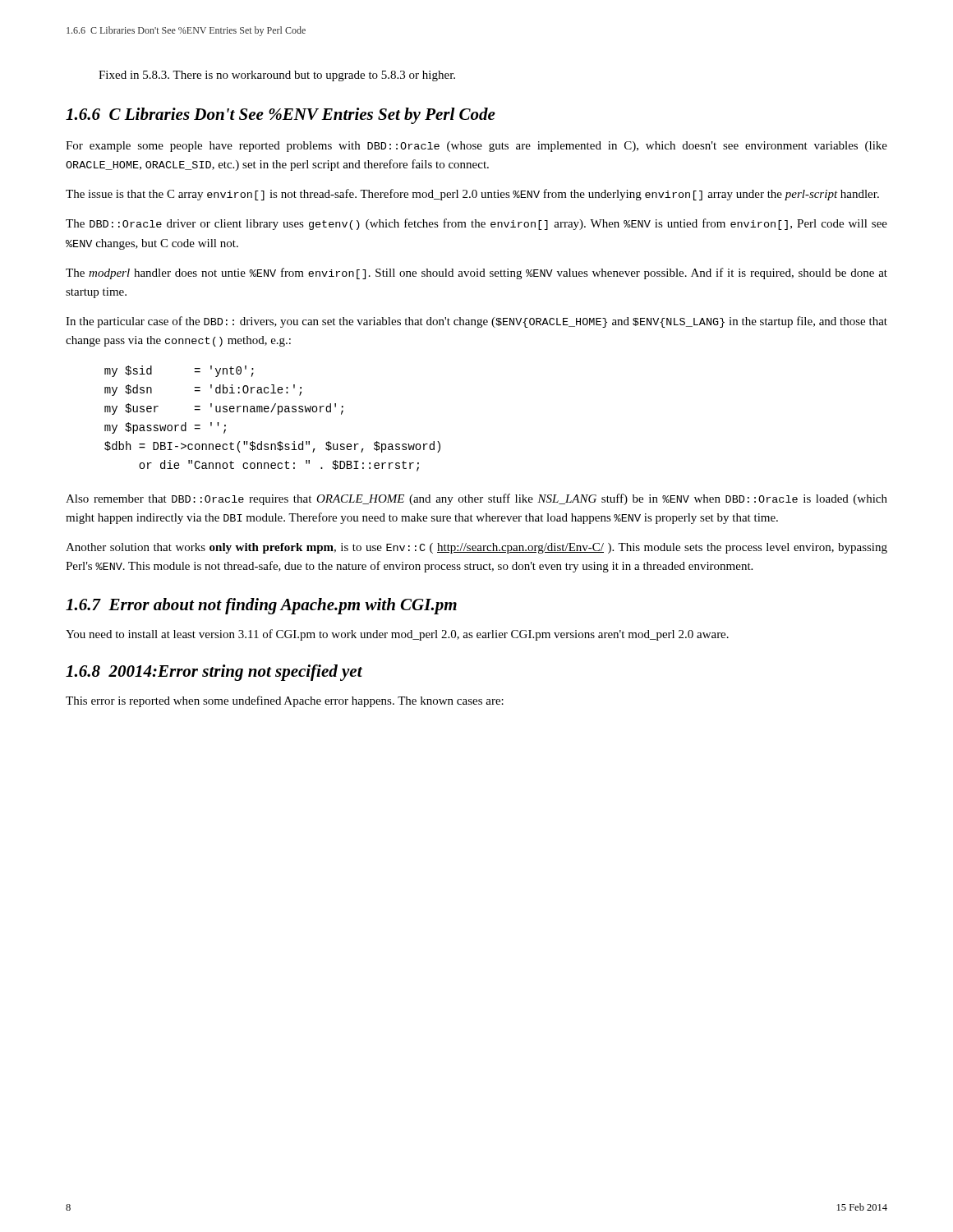Navigate to the element starting "The DBD::Oracle driver or client library"
The width and height of the screenshot is (953, 1232).
(476, 234)
